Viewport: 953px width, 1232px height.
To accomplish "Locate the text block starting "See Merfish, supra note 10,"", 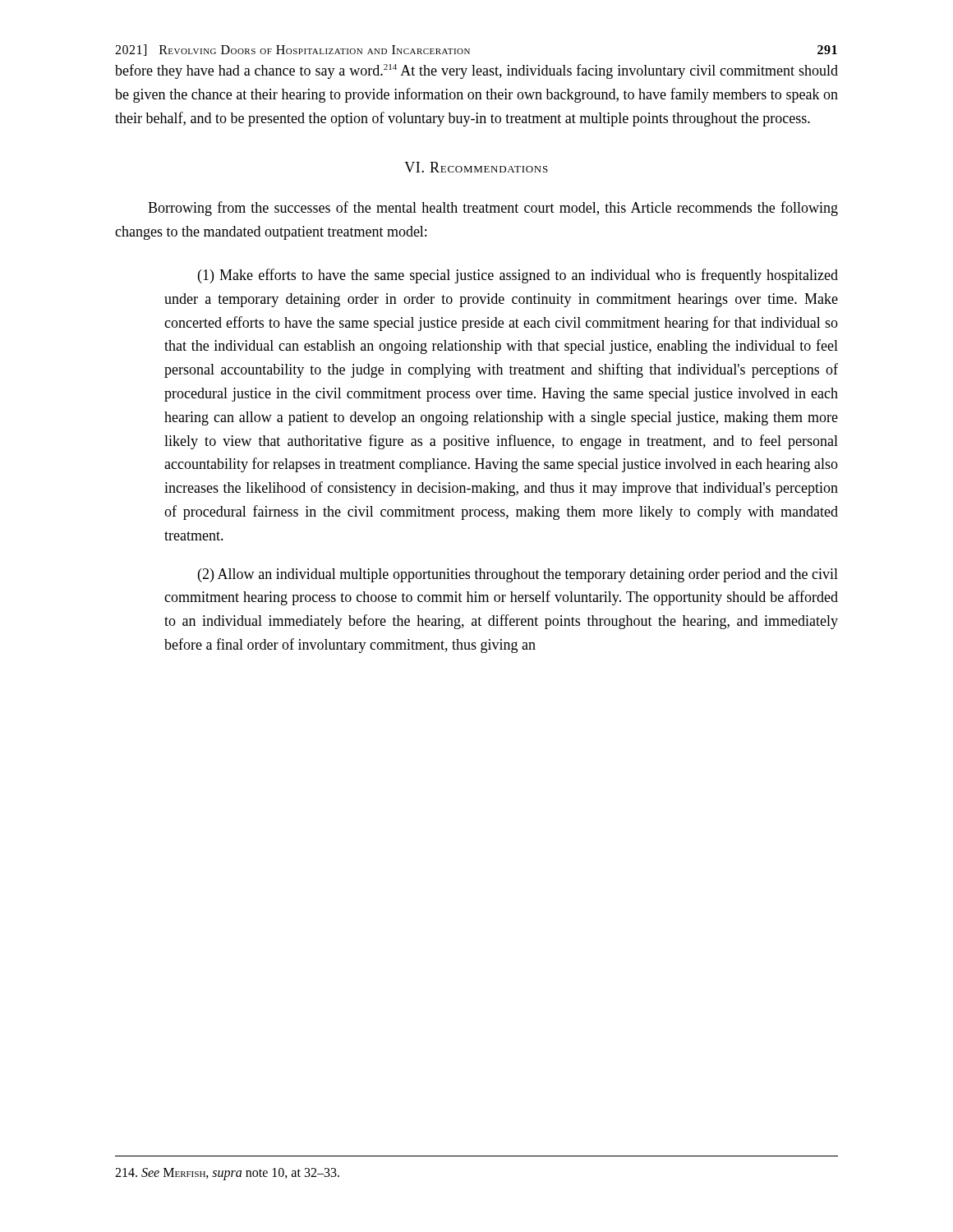I will tap(228, 1172).
